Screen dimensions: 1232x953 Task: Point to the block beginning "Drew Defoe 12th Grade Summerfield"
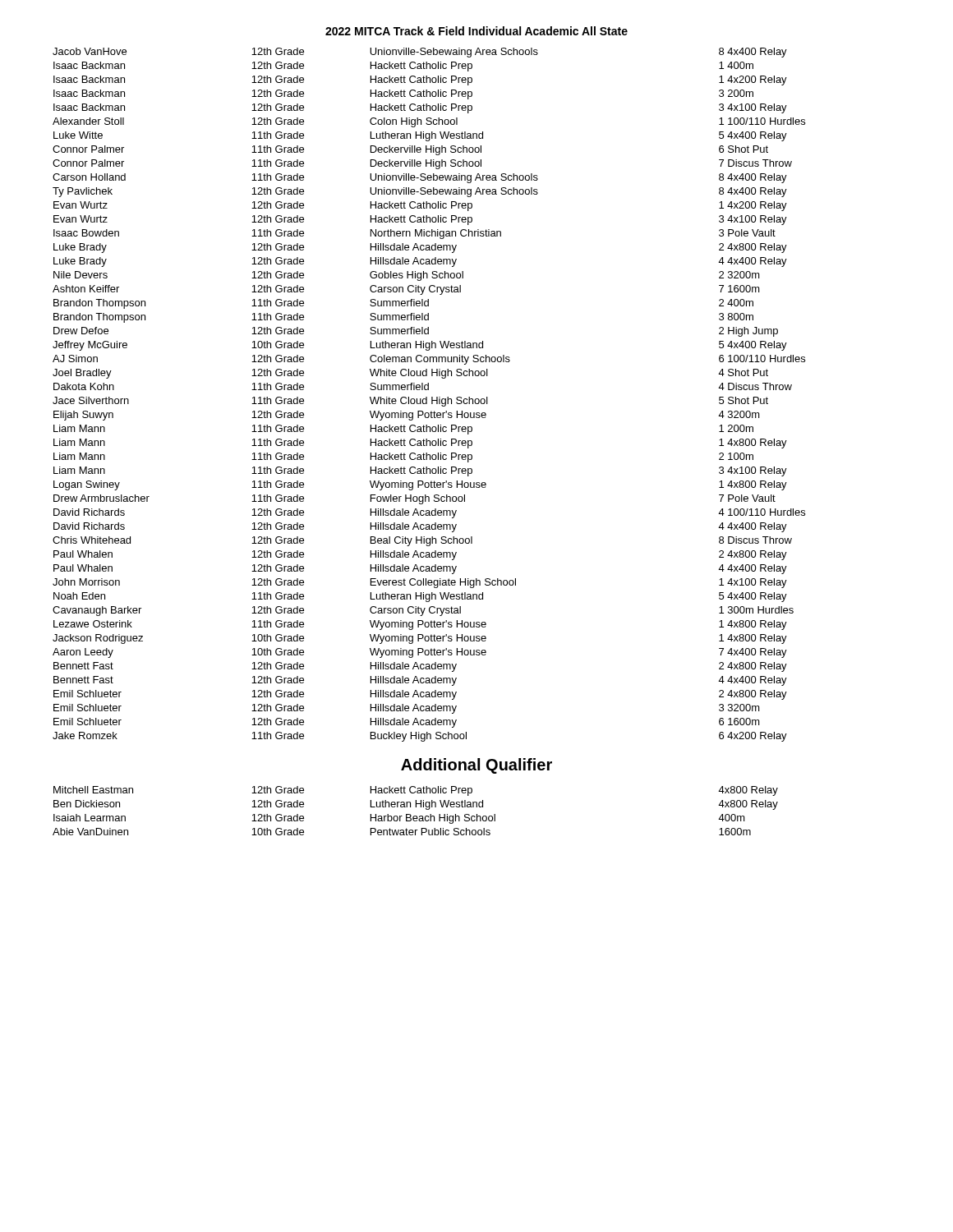pos(476,331)
